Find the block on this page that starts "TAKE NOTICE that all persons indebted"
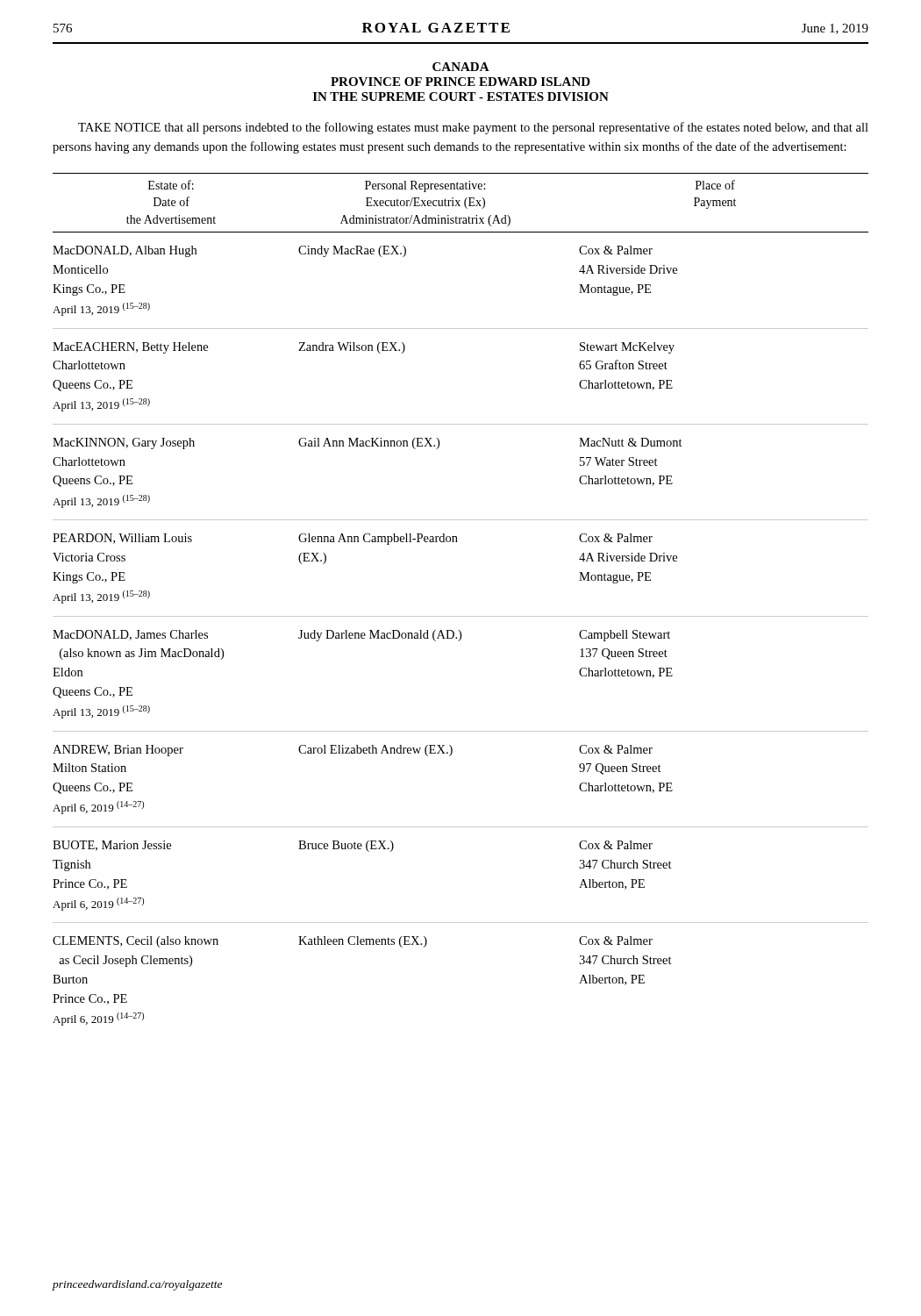921x1316 pixels. coord(460,137)
